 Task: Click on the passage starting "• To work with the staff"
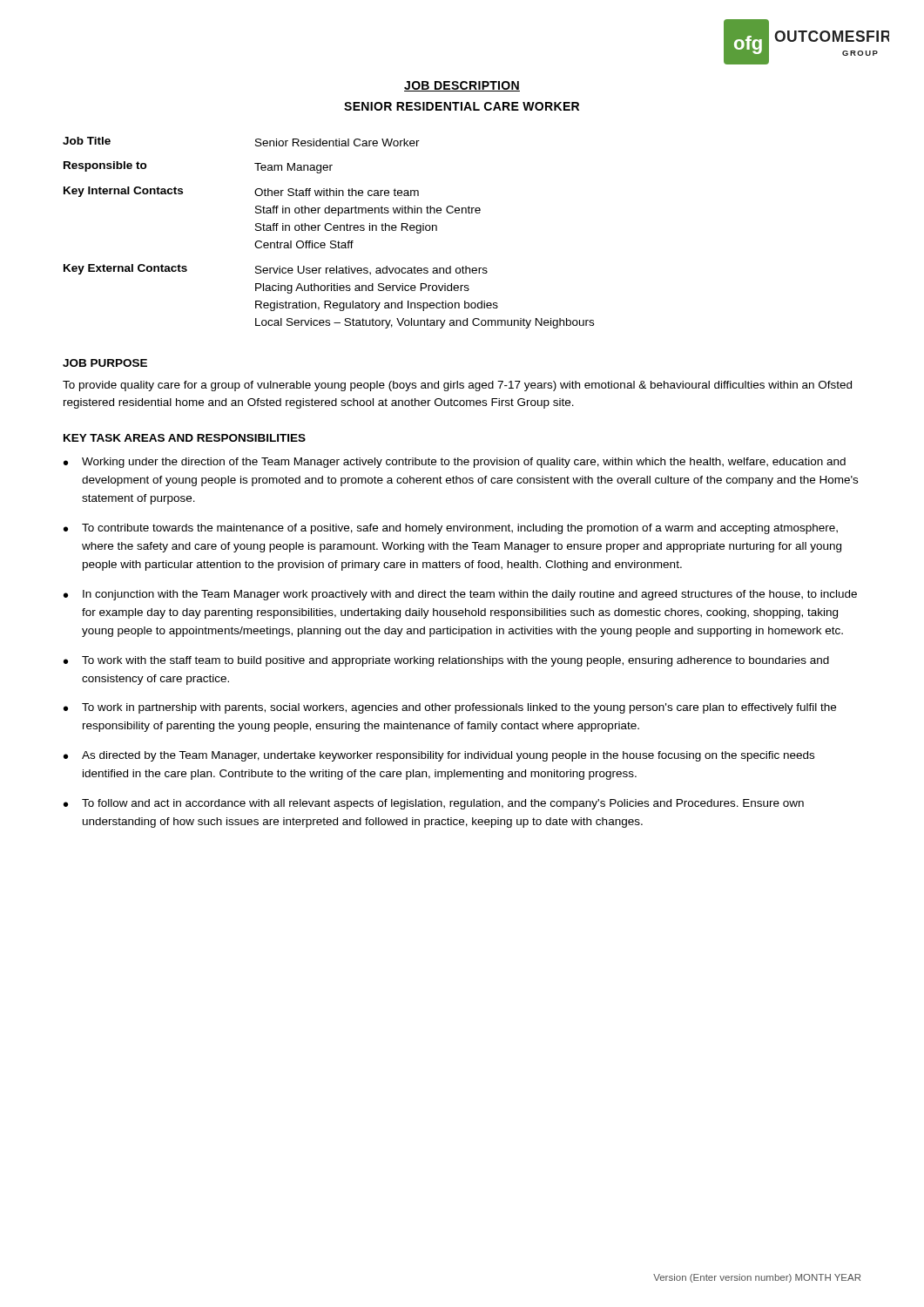point(462,670)
